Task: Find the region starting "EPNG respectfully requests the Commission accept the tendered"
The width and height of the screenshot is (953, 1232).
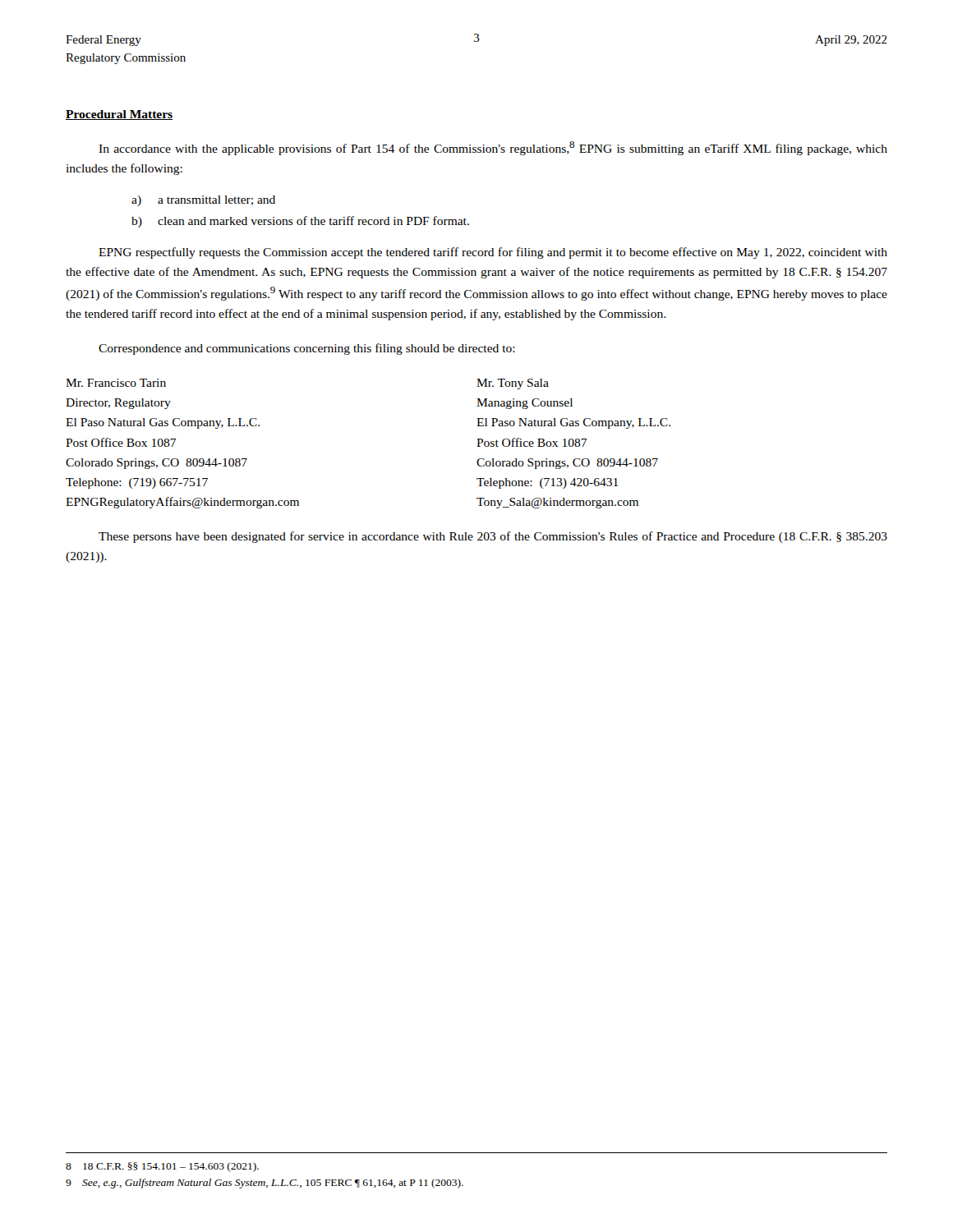Action: tap(476, 283)
